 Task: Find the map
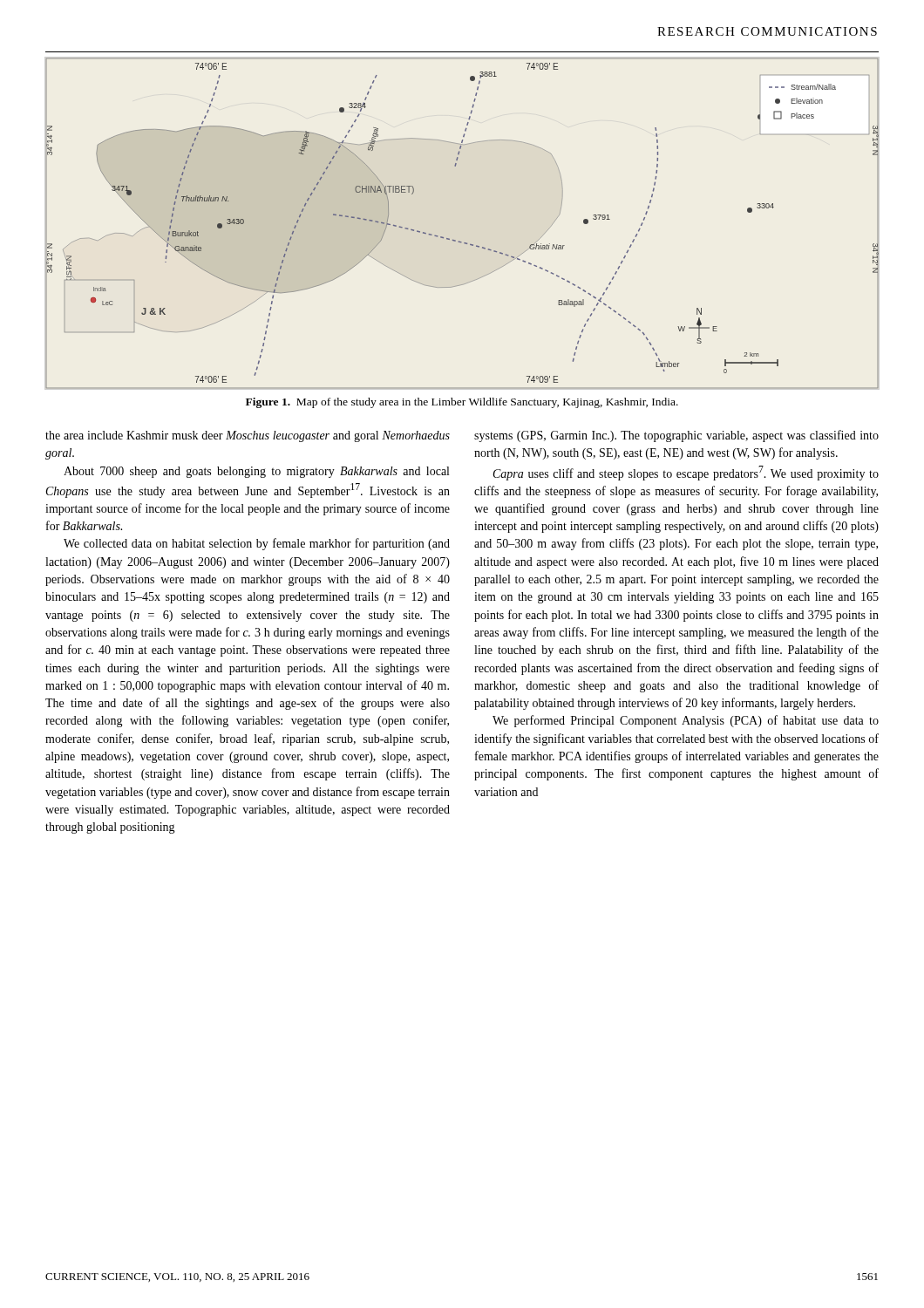click(462, 233)
